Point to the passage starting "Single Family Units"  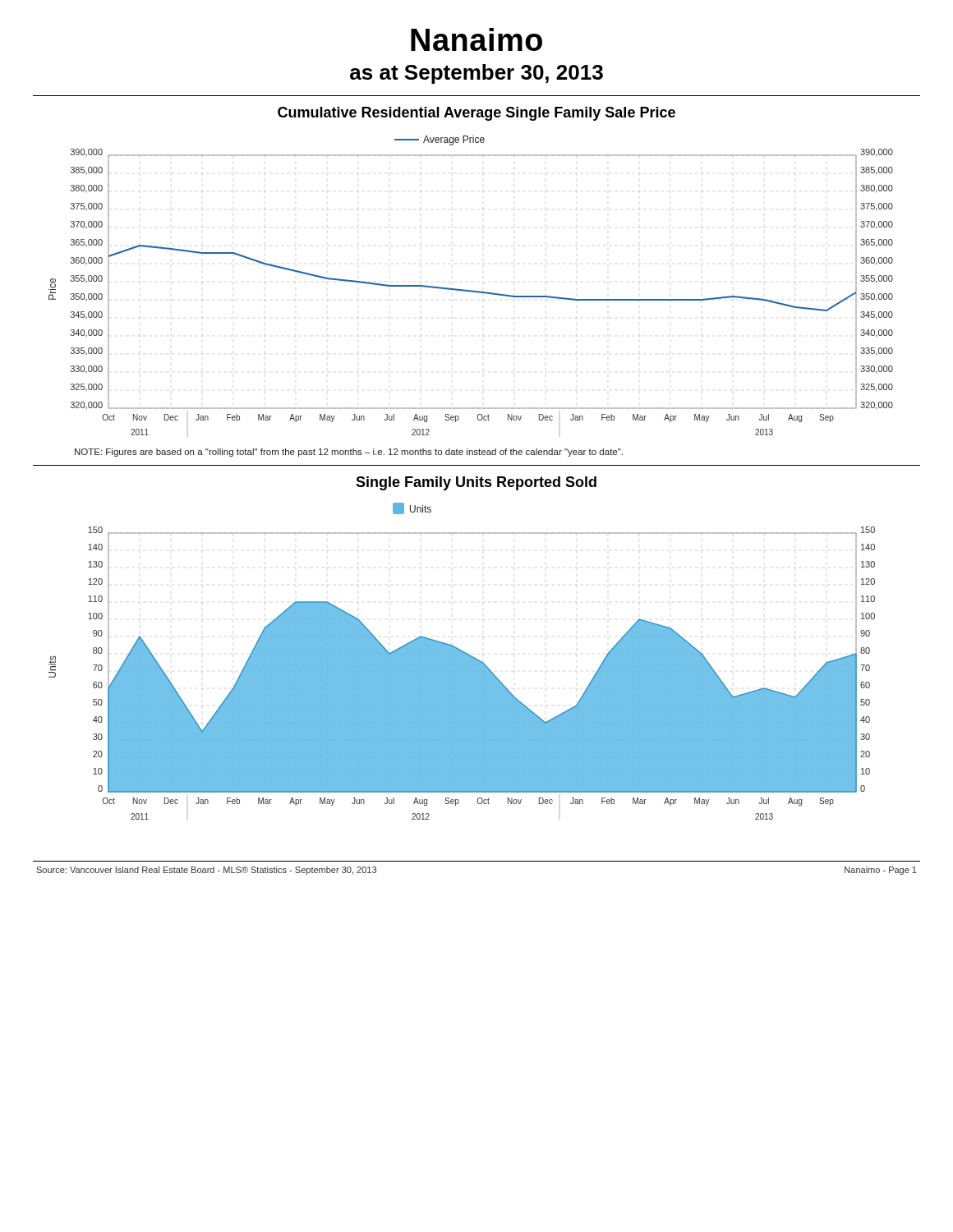coord(476,482)
